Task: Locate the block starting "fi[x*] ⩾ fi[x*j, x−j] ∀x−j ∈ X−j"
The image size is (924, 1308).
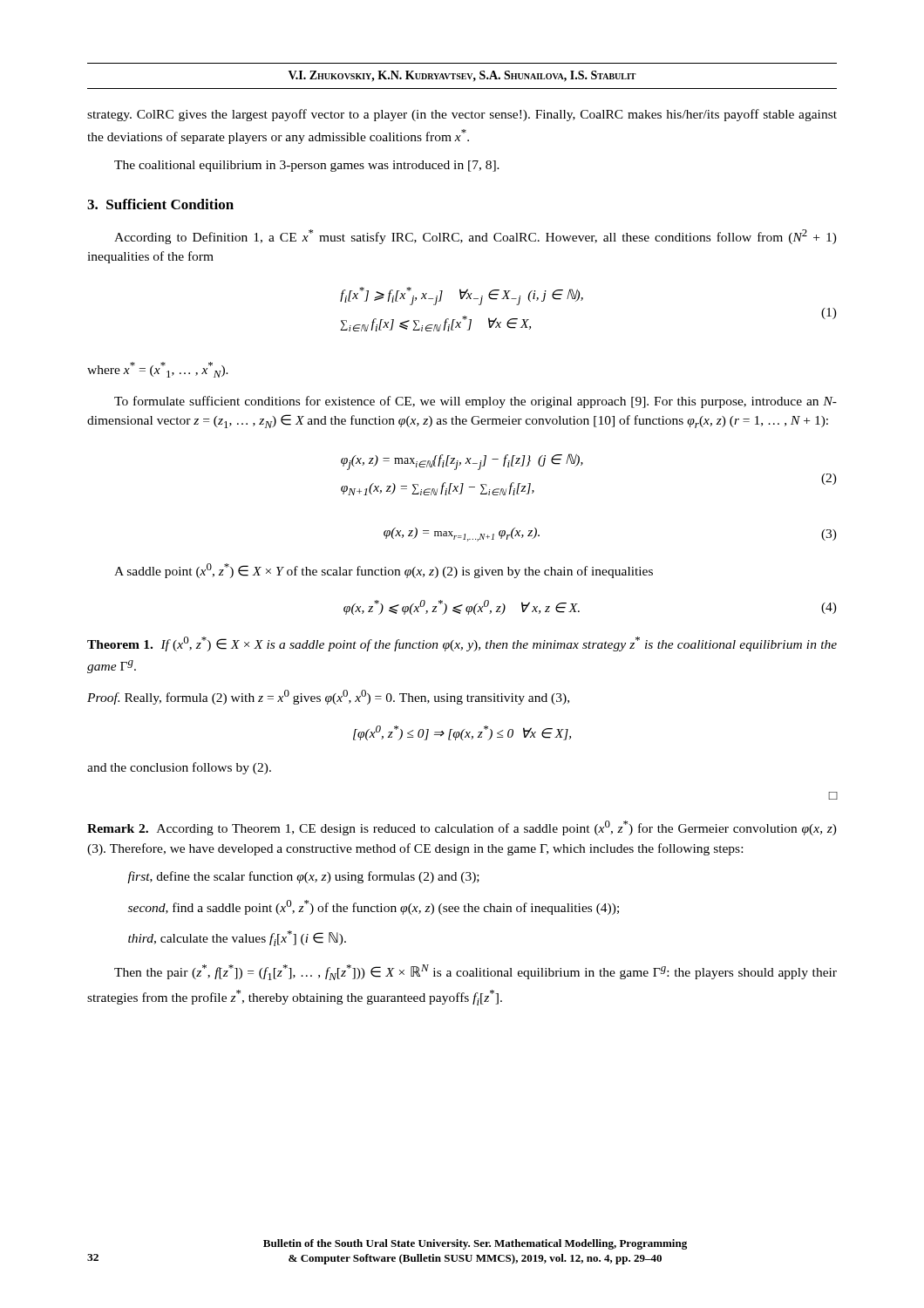Action: [x=589, y=309]
